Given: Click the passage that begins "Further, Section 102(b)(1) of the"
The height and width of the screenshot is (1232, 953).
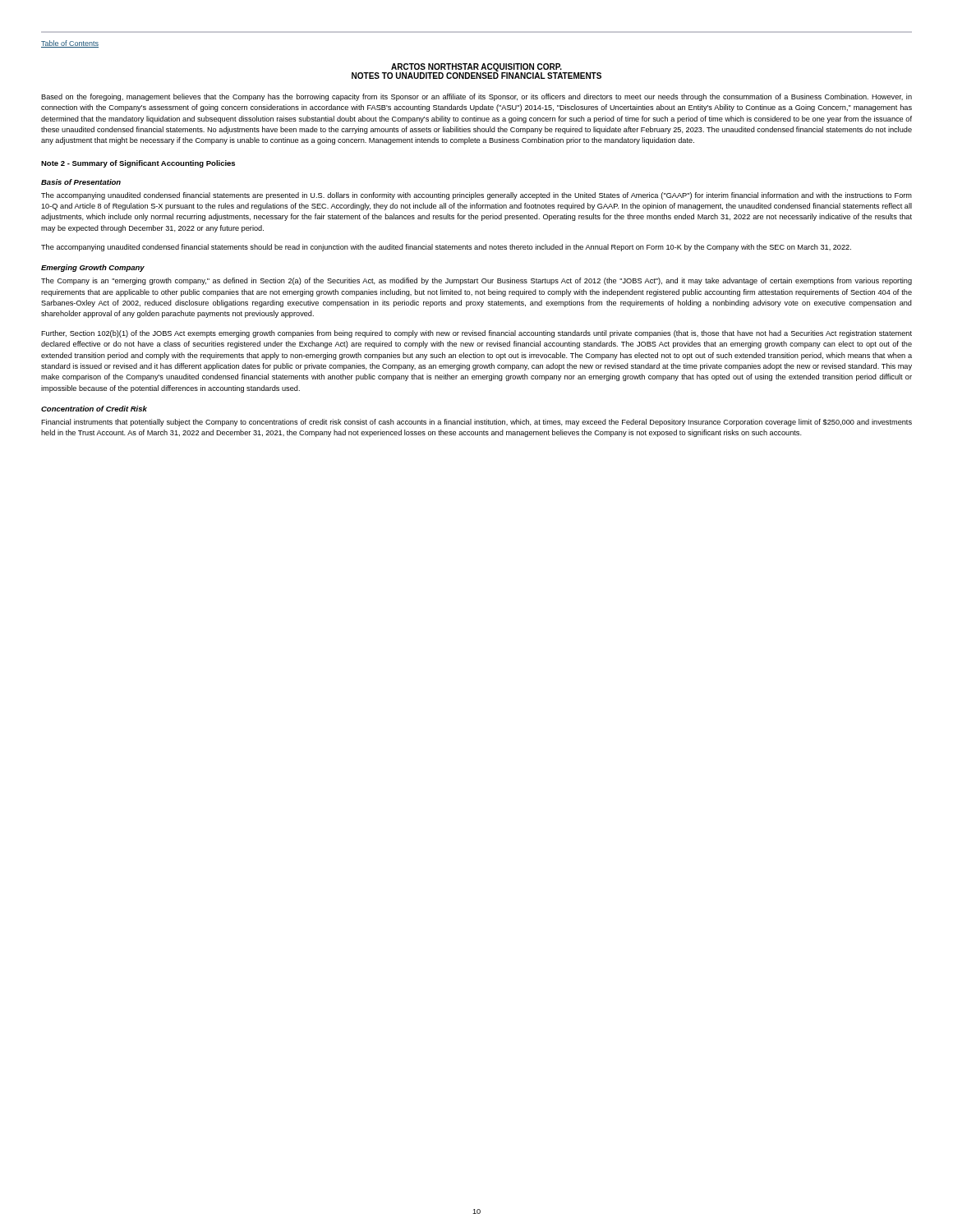Looking at the screenshot, I should click(476, 361).
